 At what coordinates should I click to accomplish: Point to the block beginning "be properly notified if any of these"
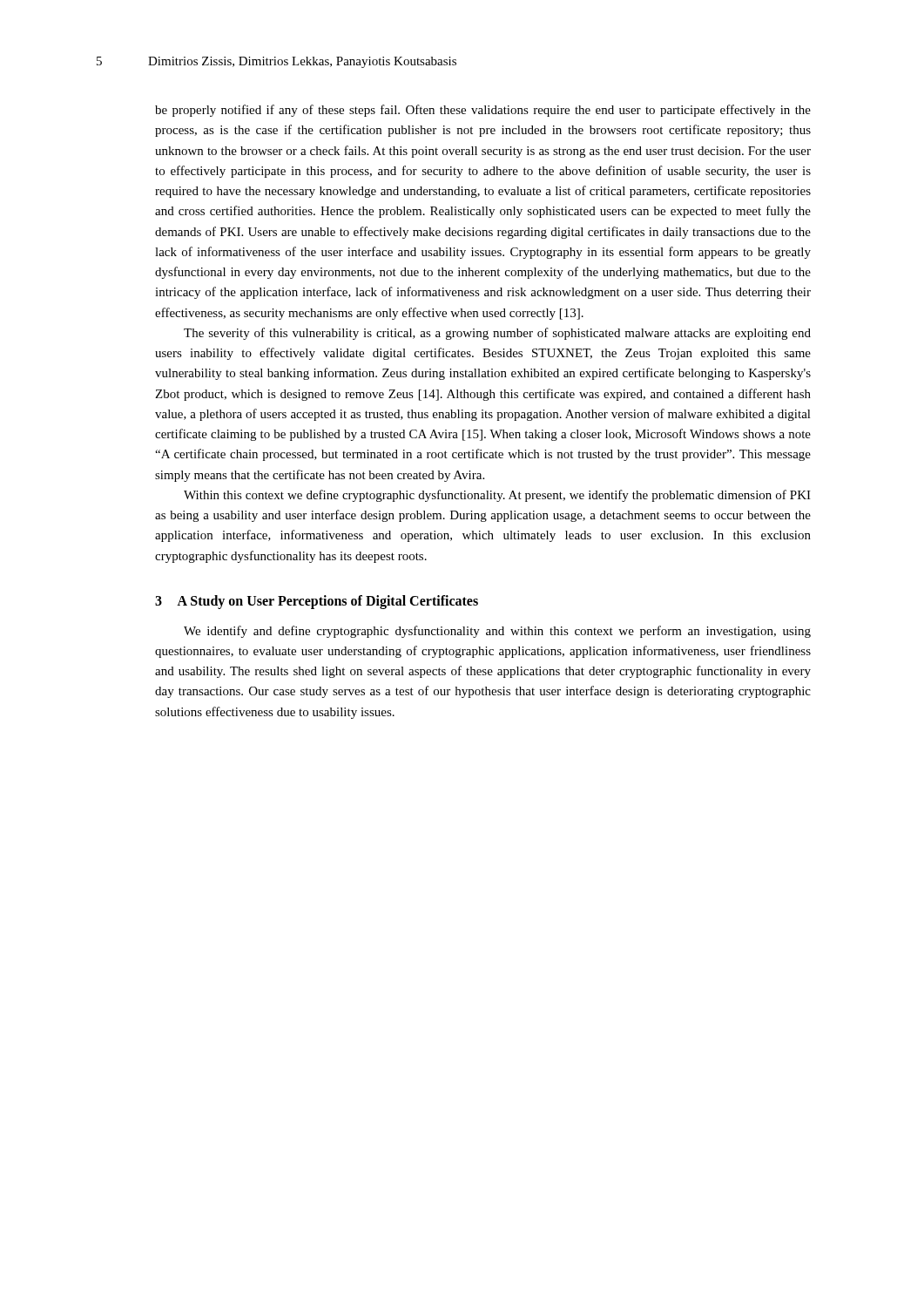483,211
